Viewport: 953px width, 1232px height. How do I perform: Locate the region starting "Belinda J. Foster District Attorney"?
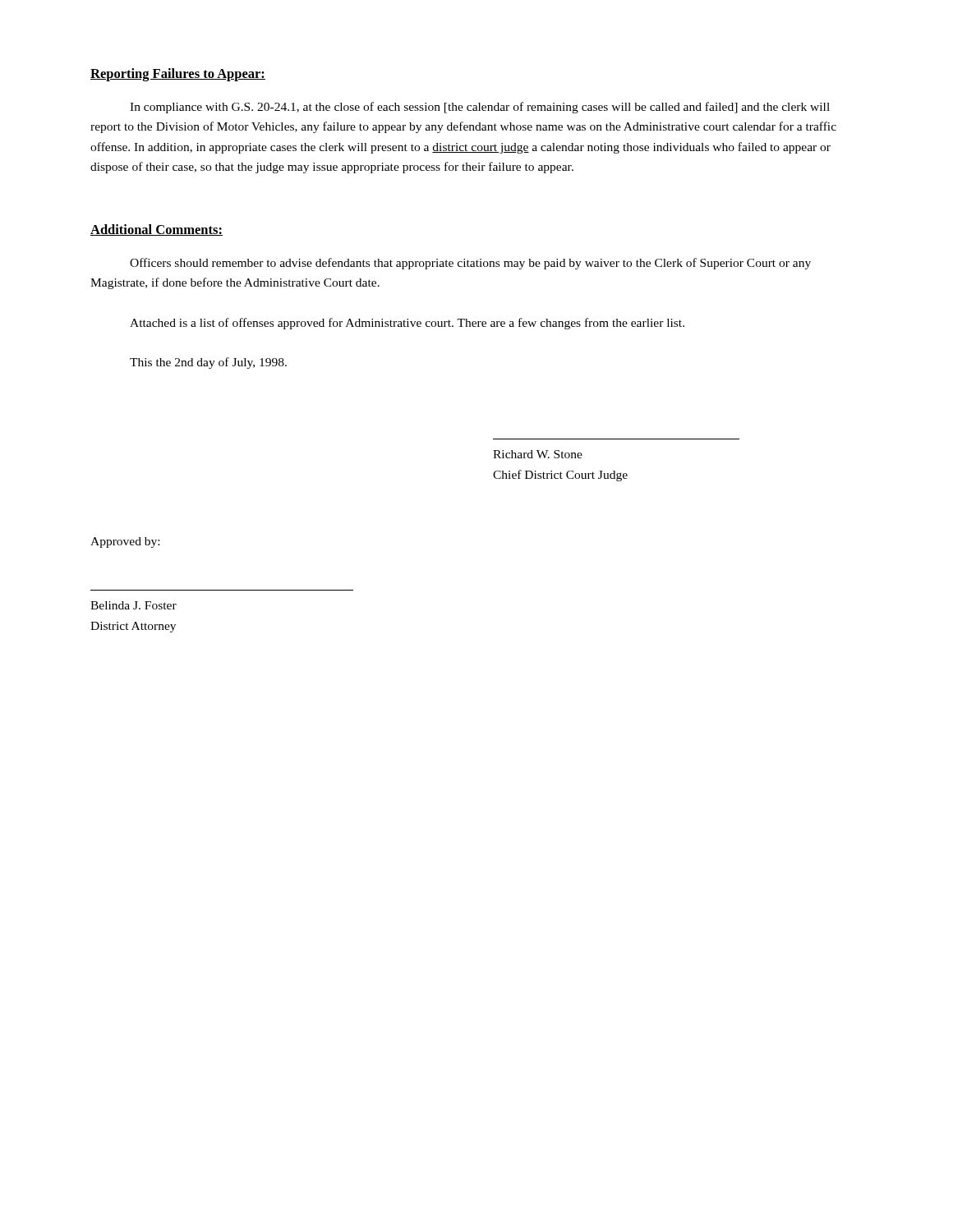(134, 605)
